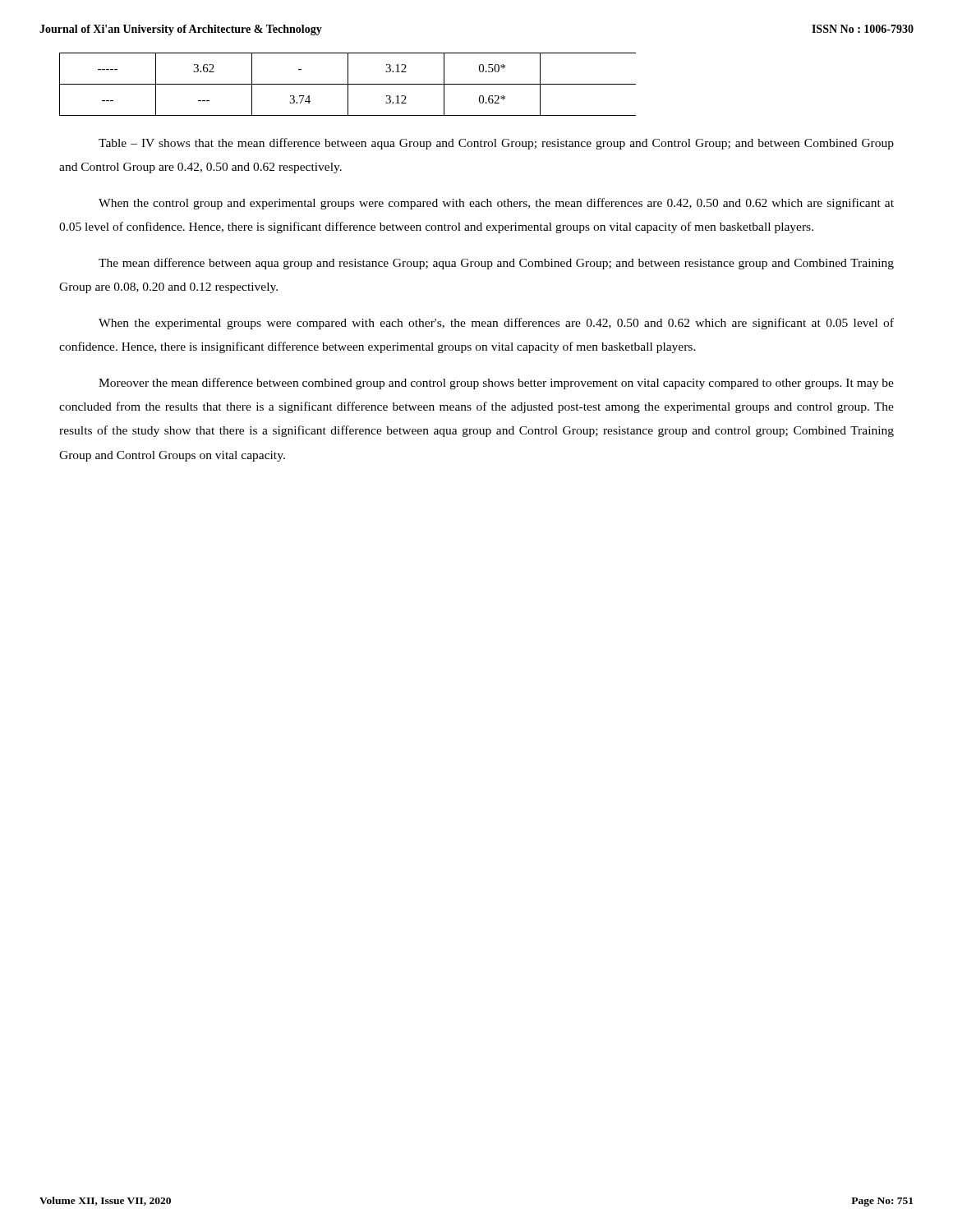The height and width of the screenshot is (1232, 953).
Task: Locate the text starting "The mean difference between aqua group"
Action: click(476, 274)
